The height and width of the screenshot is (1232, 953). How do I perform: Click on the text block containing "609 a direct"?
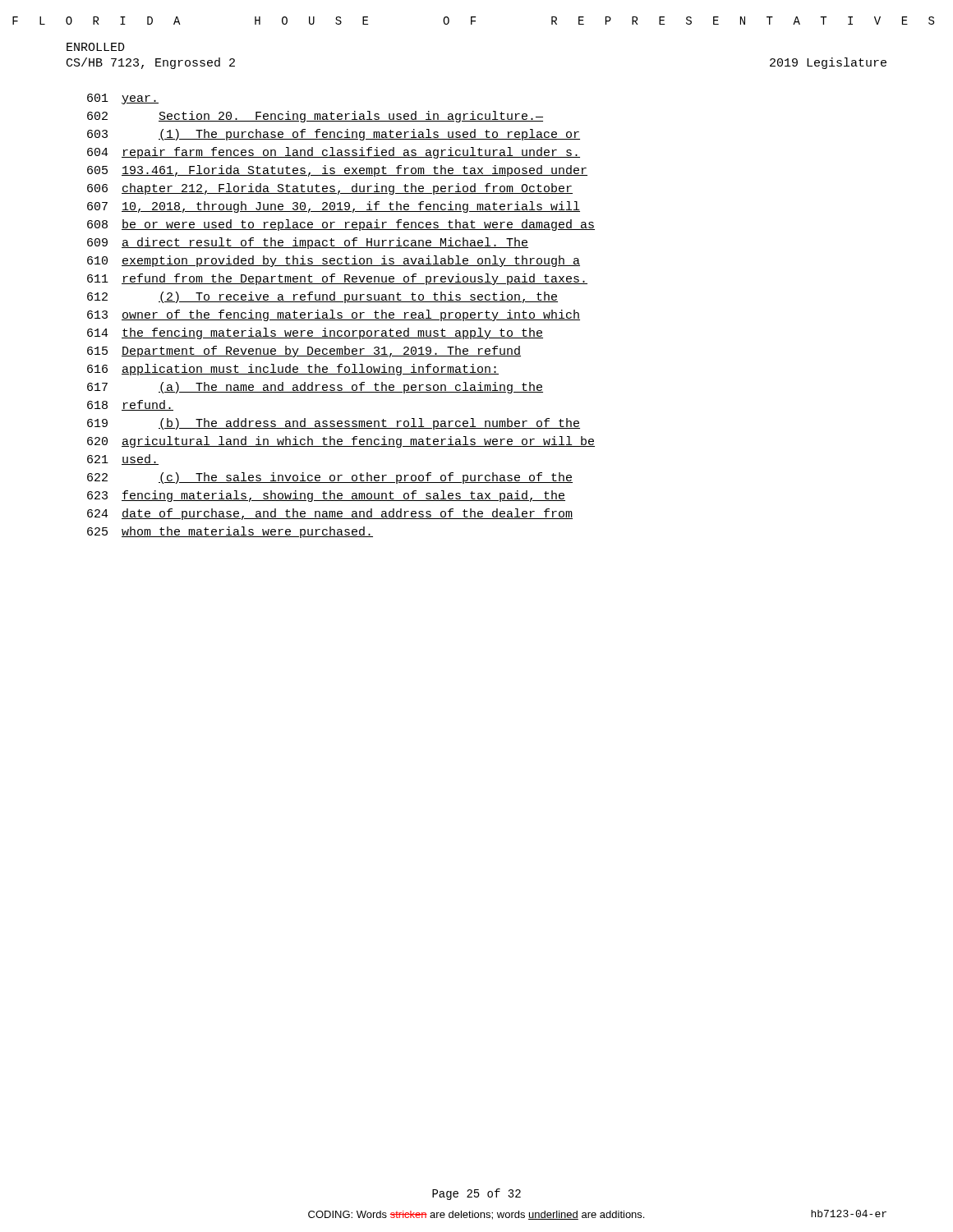click(476, 244)
